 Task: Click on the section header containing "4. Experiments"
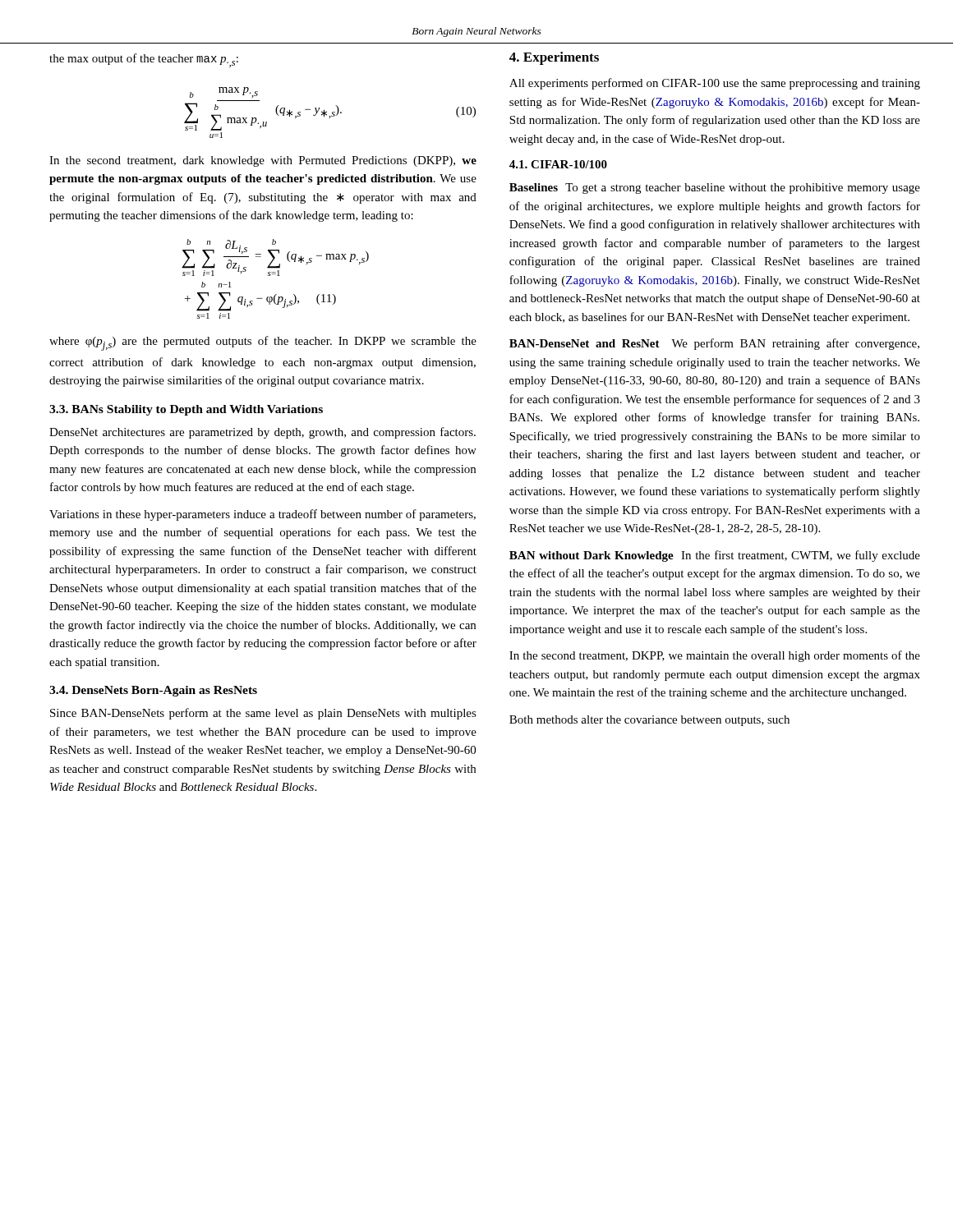[x=554, y=57]
